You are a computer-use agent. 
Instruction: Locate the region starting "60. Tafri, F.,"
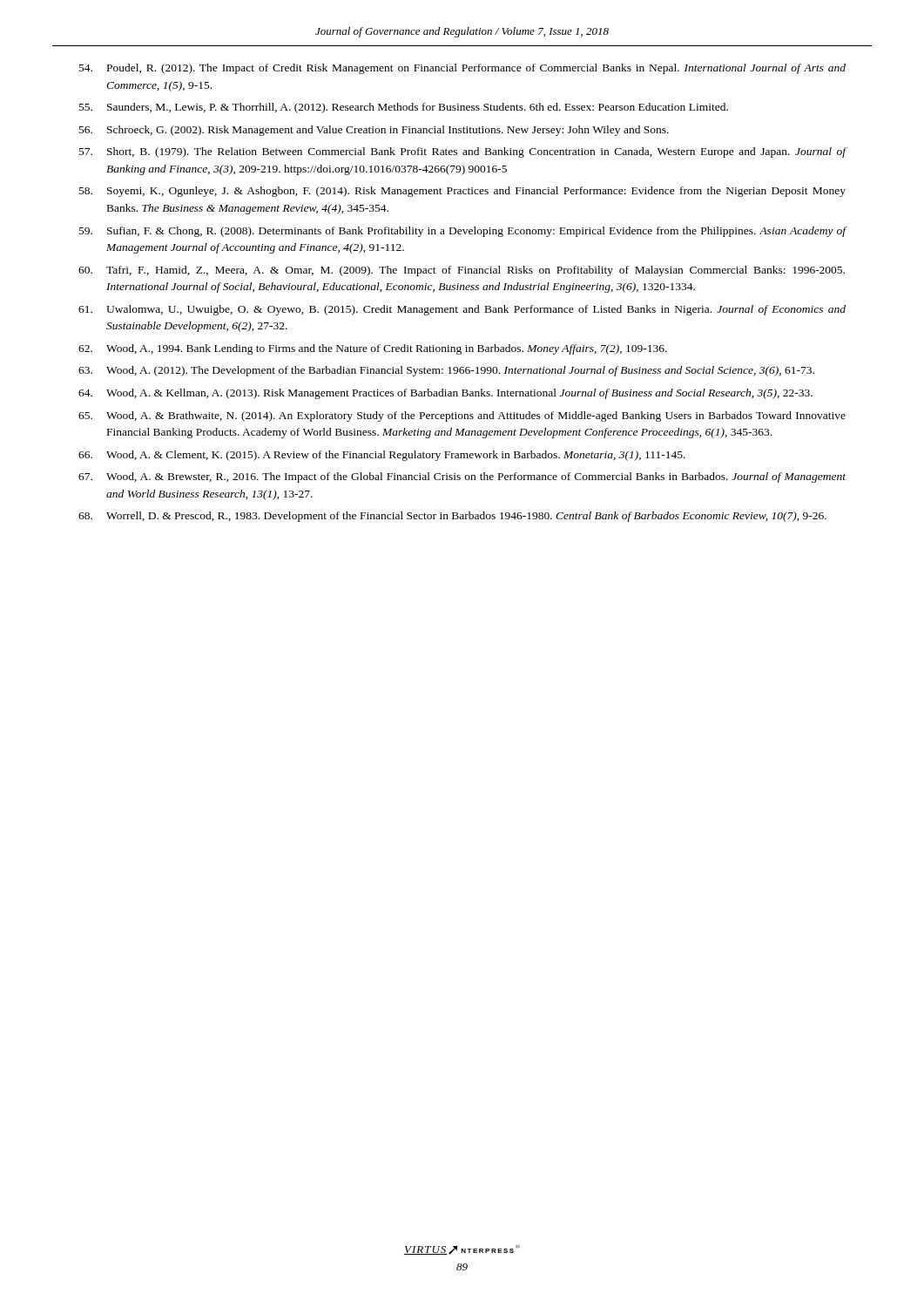pos(462,278)
